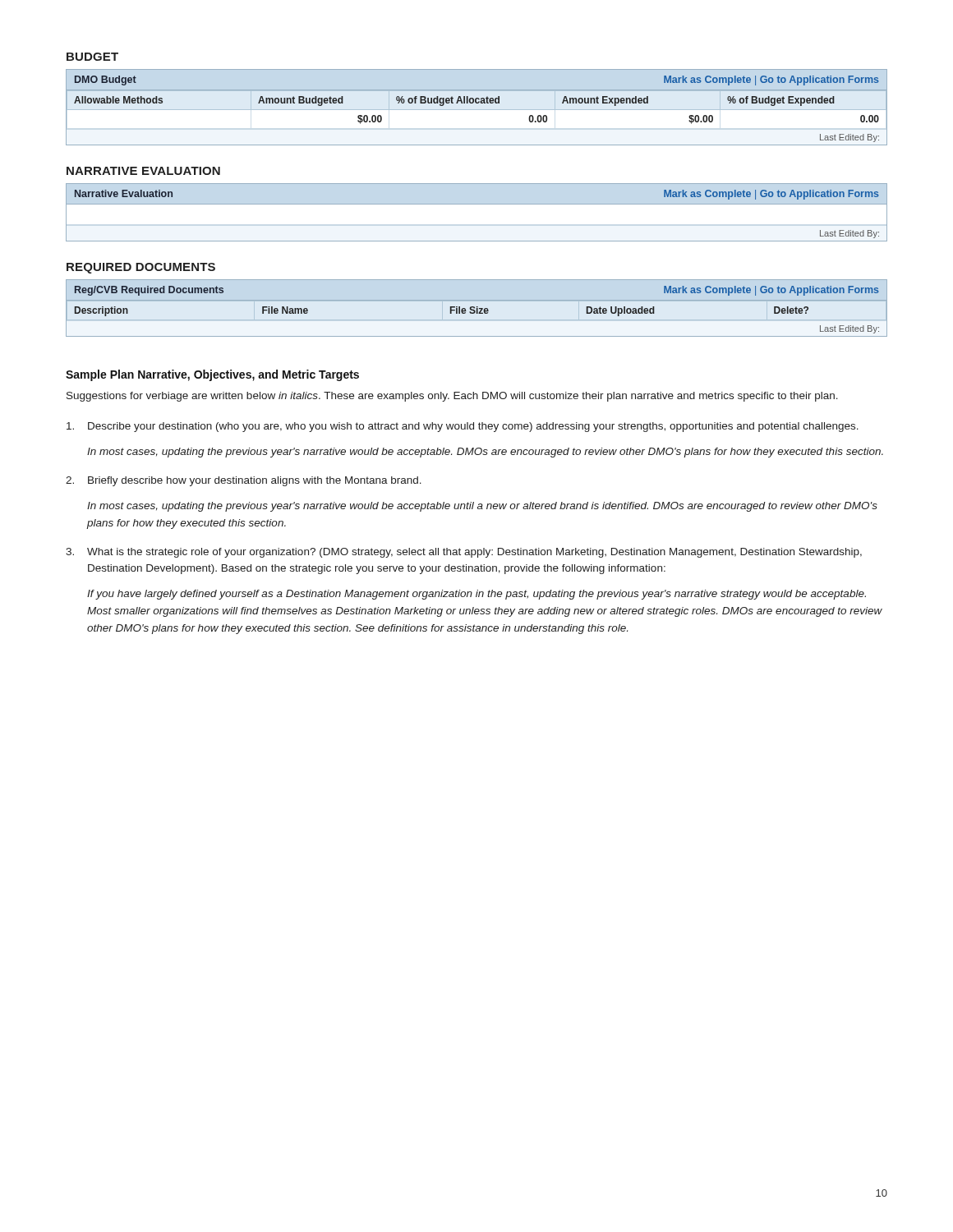Image resolution: width=953 pixels, height=1232 pixels.
Task: Find the block on this page that starts "2. Briefly describe how your"
Action: (x=244, y=481)
